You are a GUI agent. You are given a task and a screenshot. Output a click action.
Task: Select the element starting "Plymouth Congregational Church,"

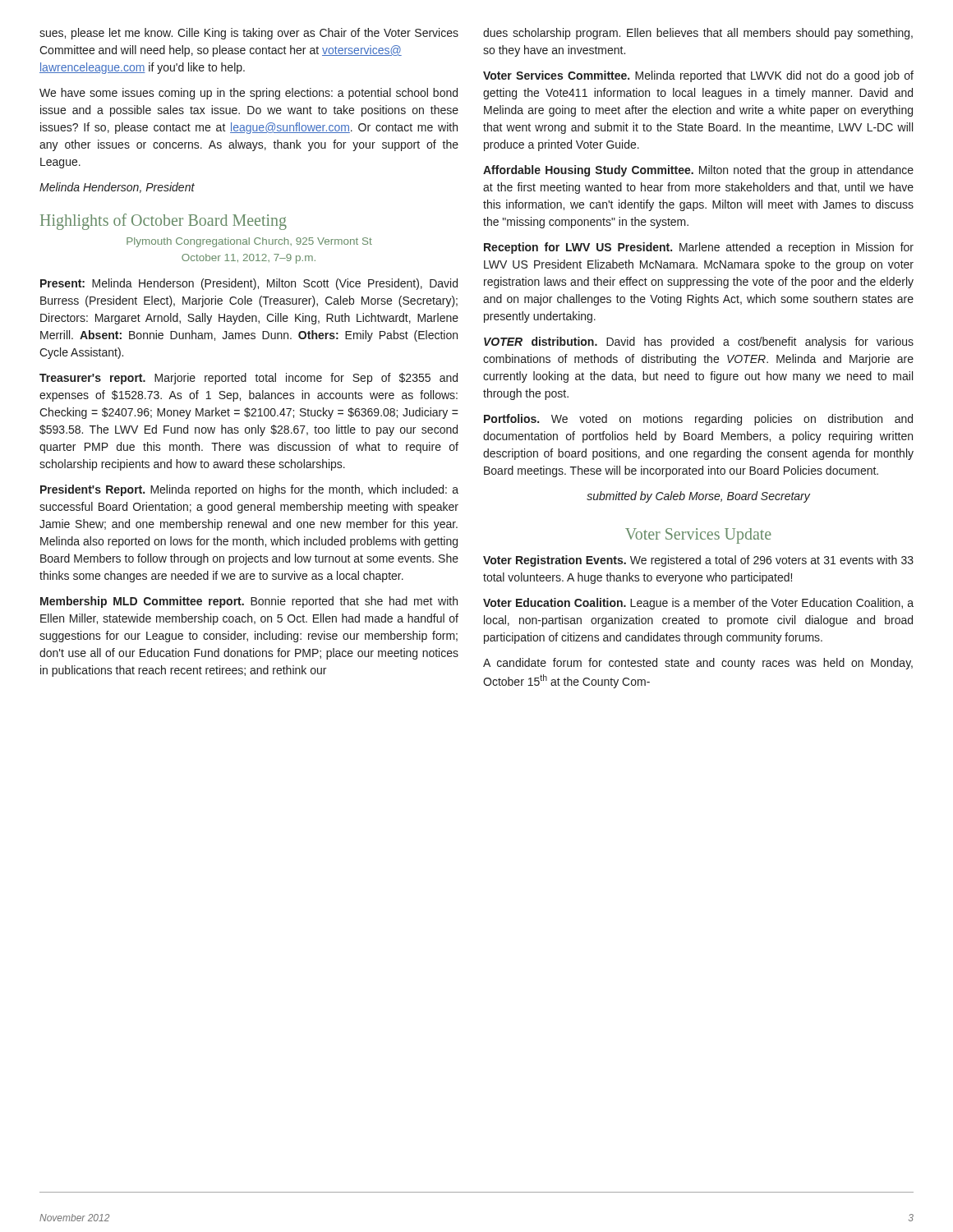click(249, 250)
